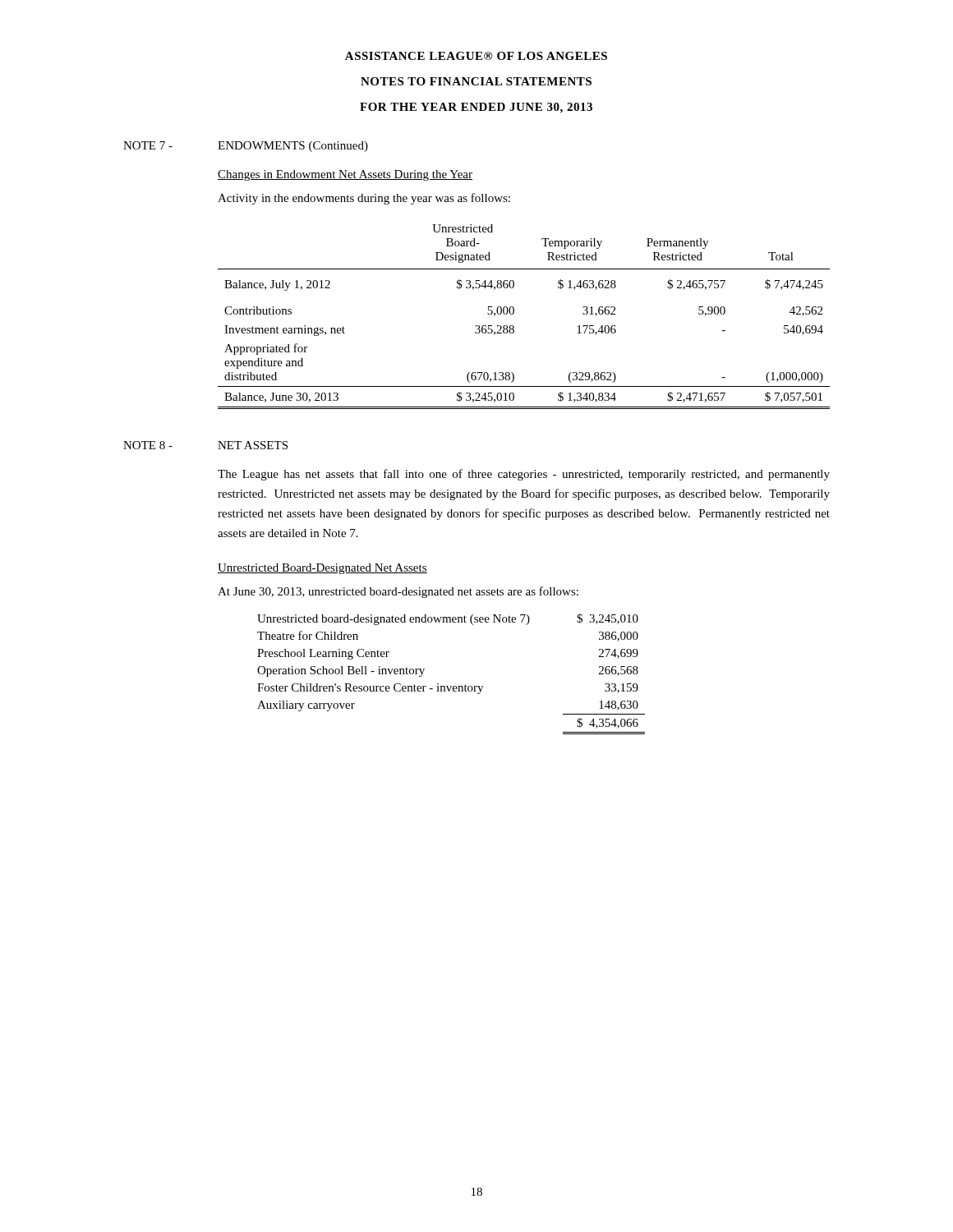Image resolution: width=953 pixels, height=1232 pixels.
Task: Navigate to the passage starting "NET ASSETS"
Action: tap(253, 445)
